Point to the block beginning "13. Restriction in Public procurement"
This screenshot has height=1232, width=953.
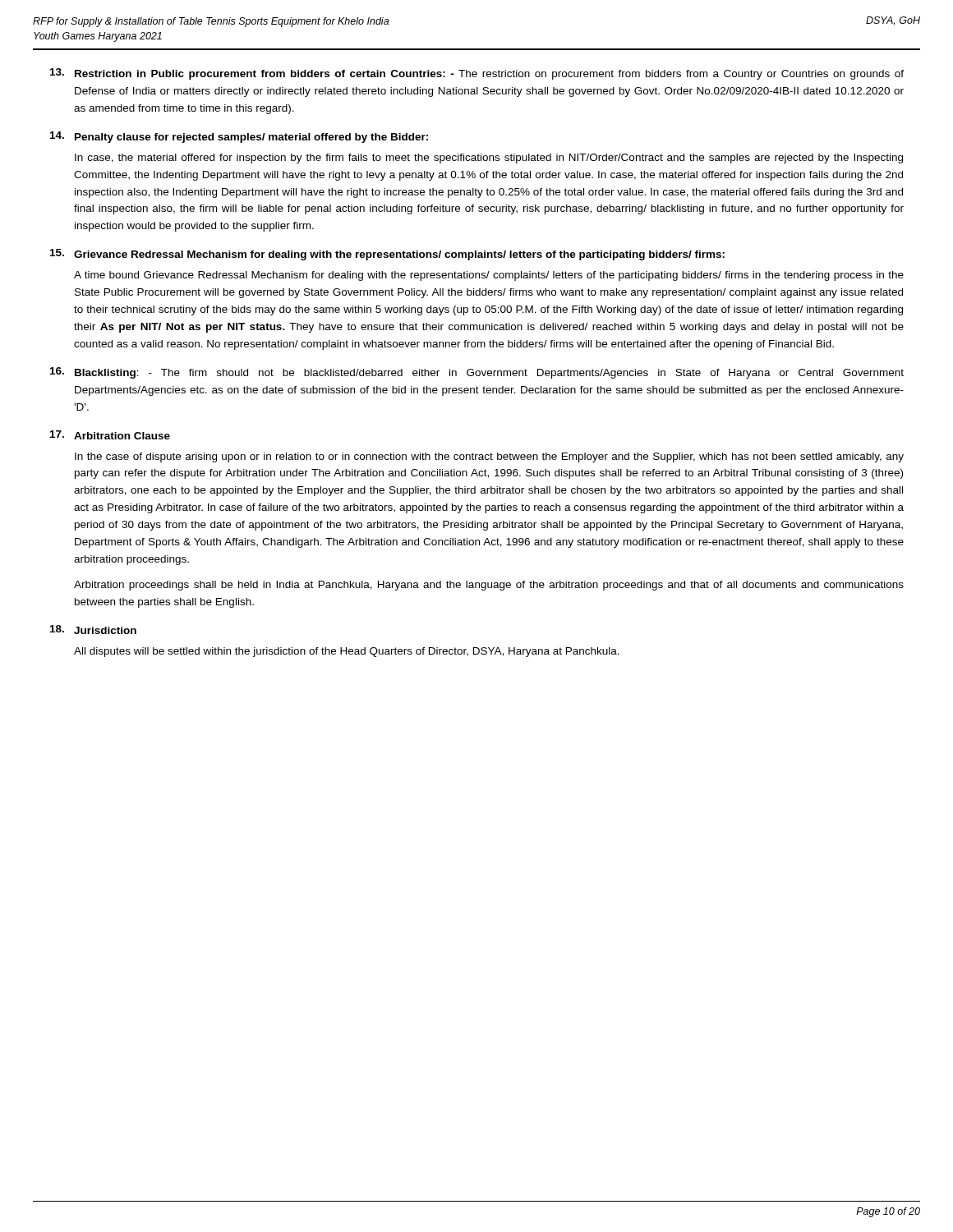476,91
